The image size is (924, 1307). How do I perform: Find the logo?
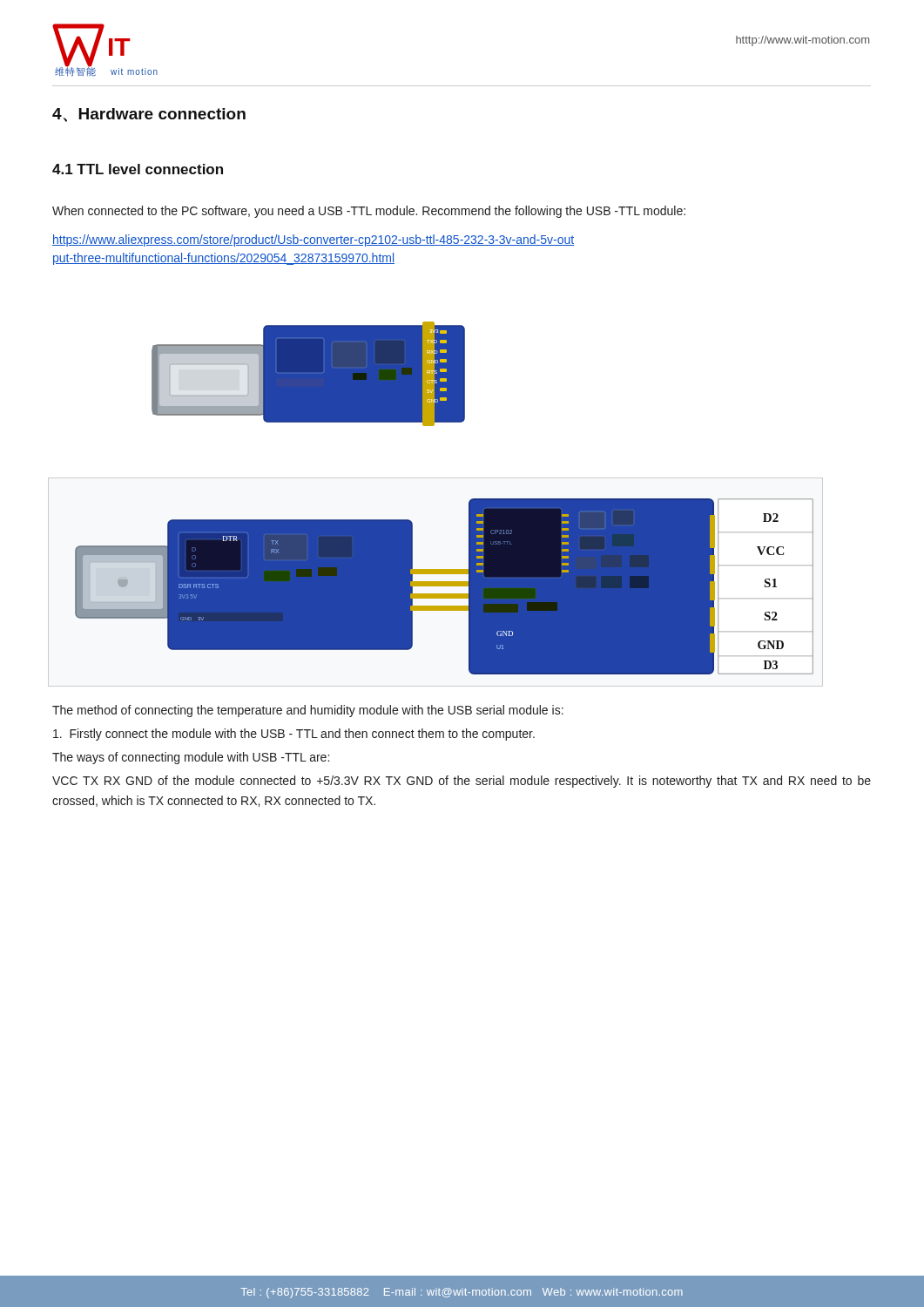pyautogui.click(x=122, y=49)
